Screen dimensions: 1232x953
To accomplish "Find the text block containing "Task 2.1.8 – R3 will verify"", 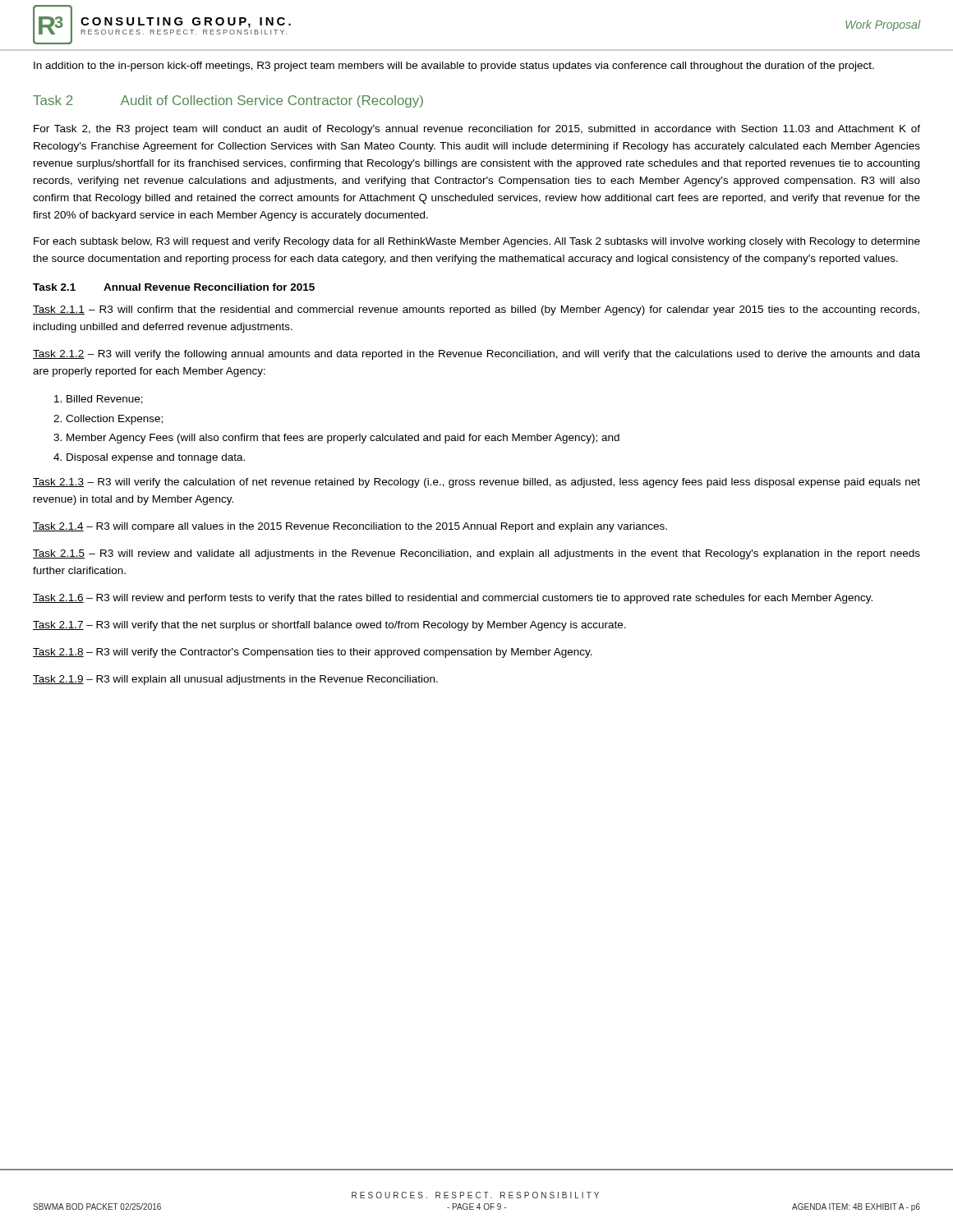I will point(313,652).
